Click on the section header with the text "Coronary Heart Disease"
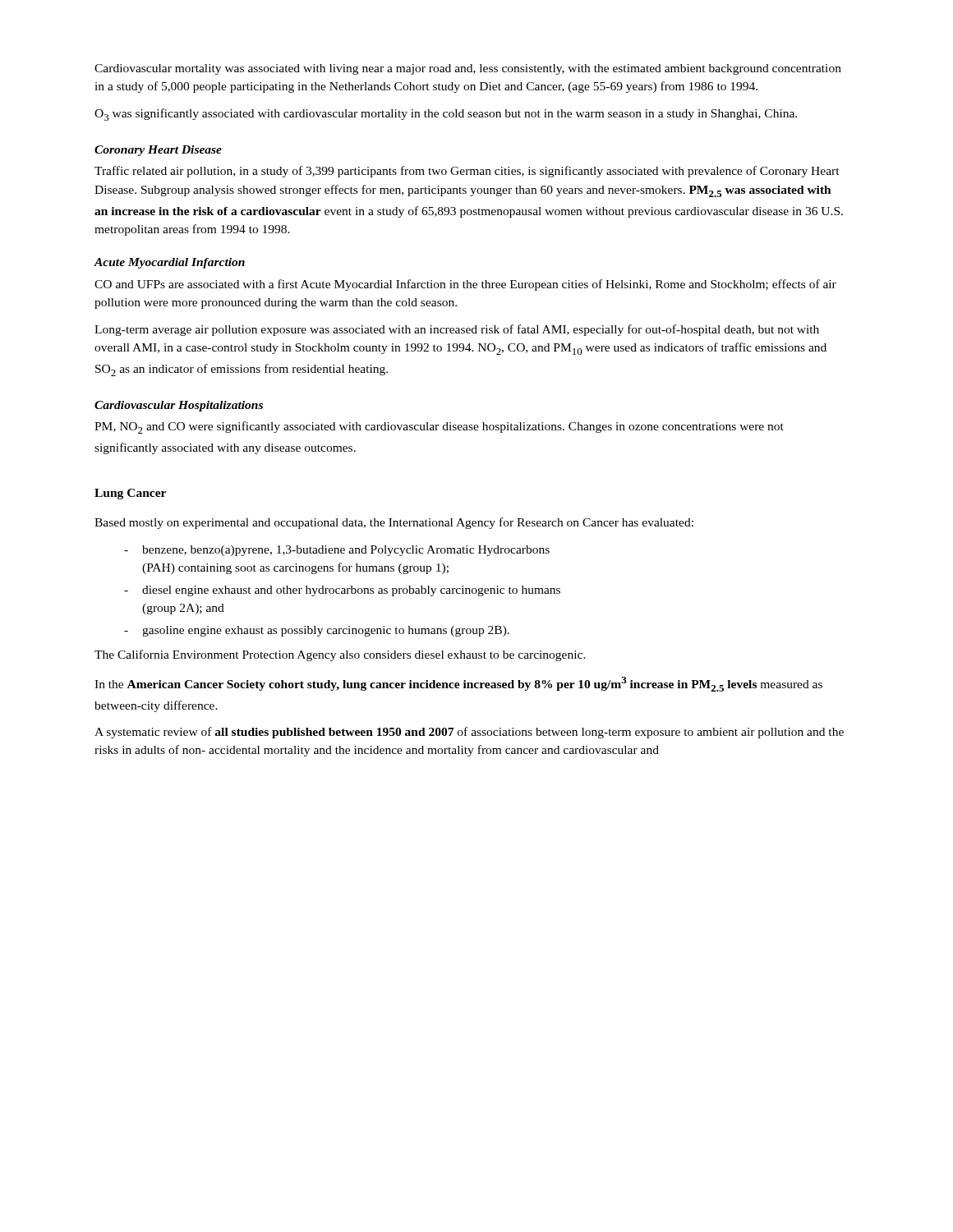Screen dimensions: 1232x953 158,149
